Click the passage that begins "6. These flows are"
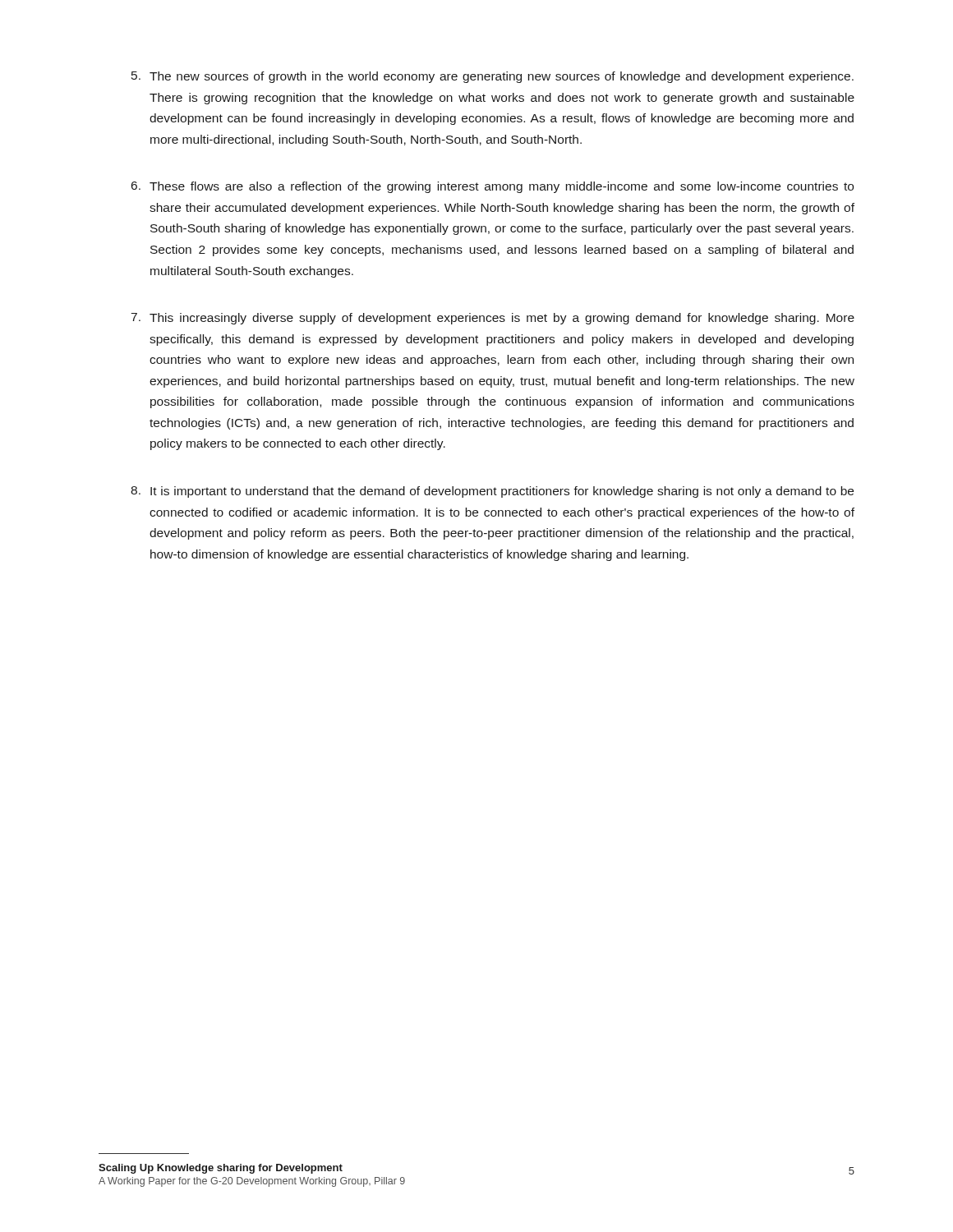 [476, 228]
